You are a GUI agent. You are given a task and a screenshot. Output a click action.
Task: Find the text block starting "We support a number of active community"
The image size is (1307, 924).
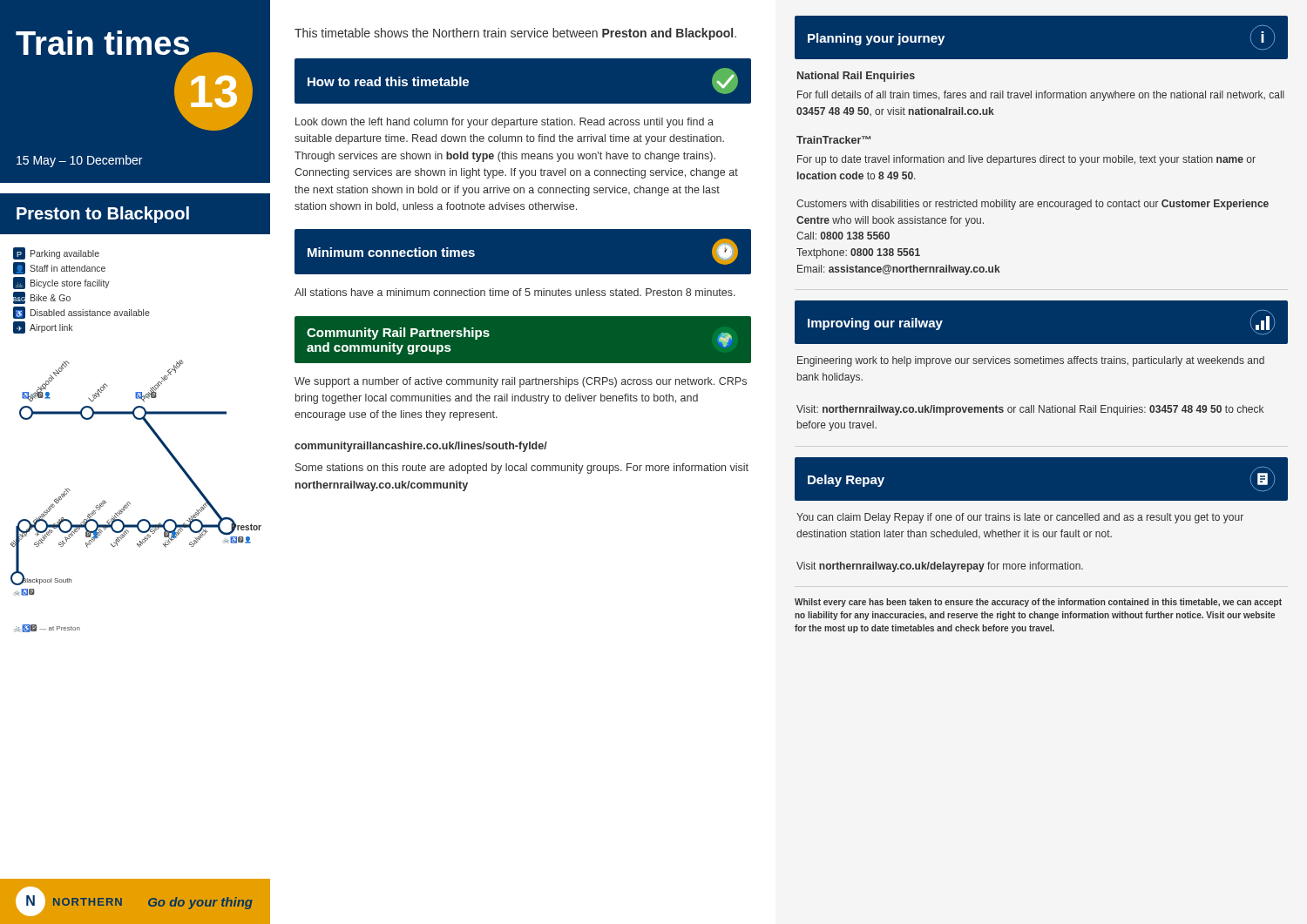click(x=521, y=398)
